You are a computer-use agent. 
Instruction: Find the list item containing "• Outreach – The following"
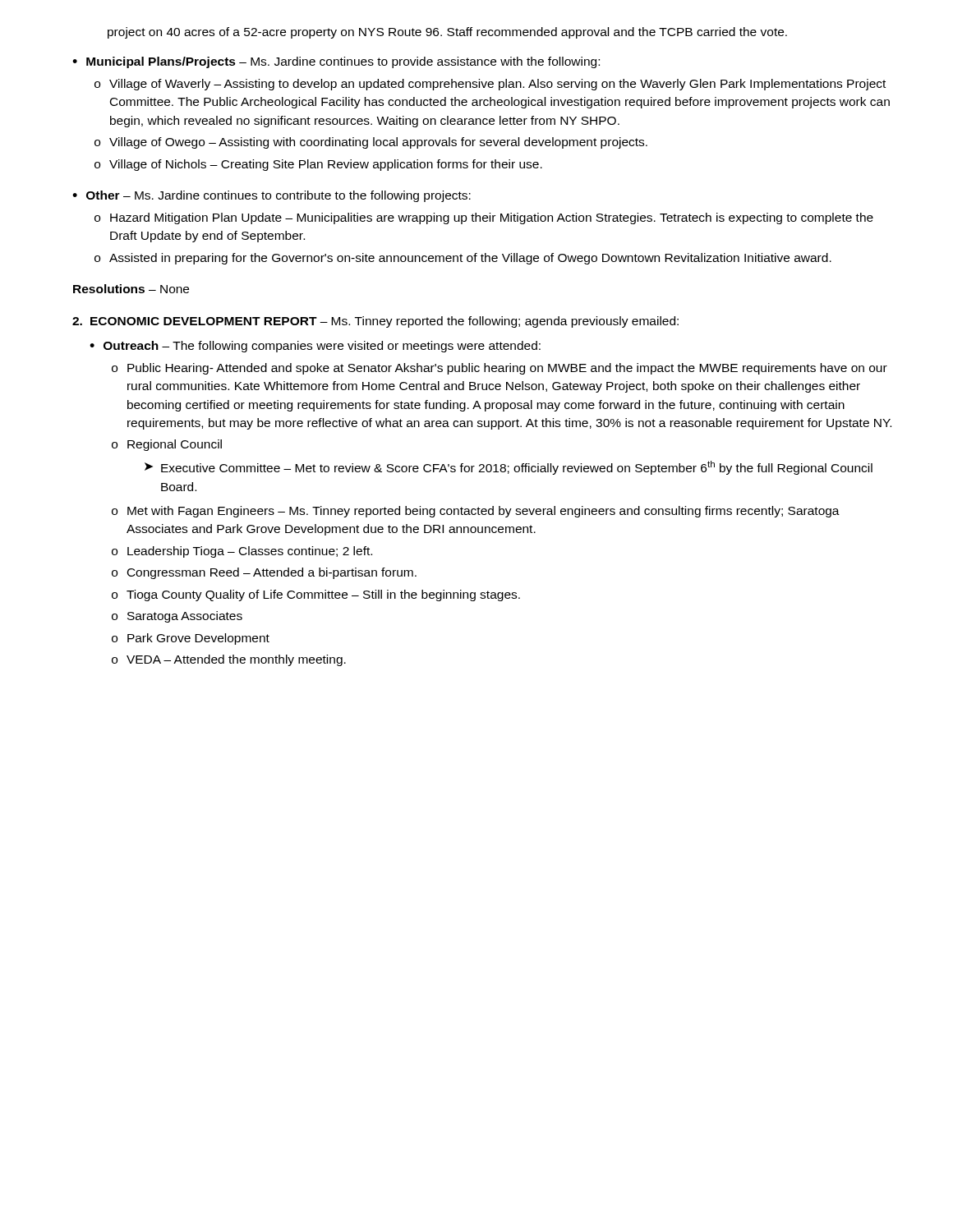[492, 505]
